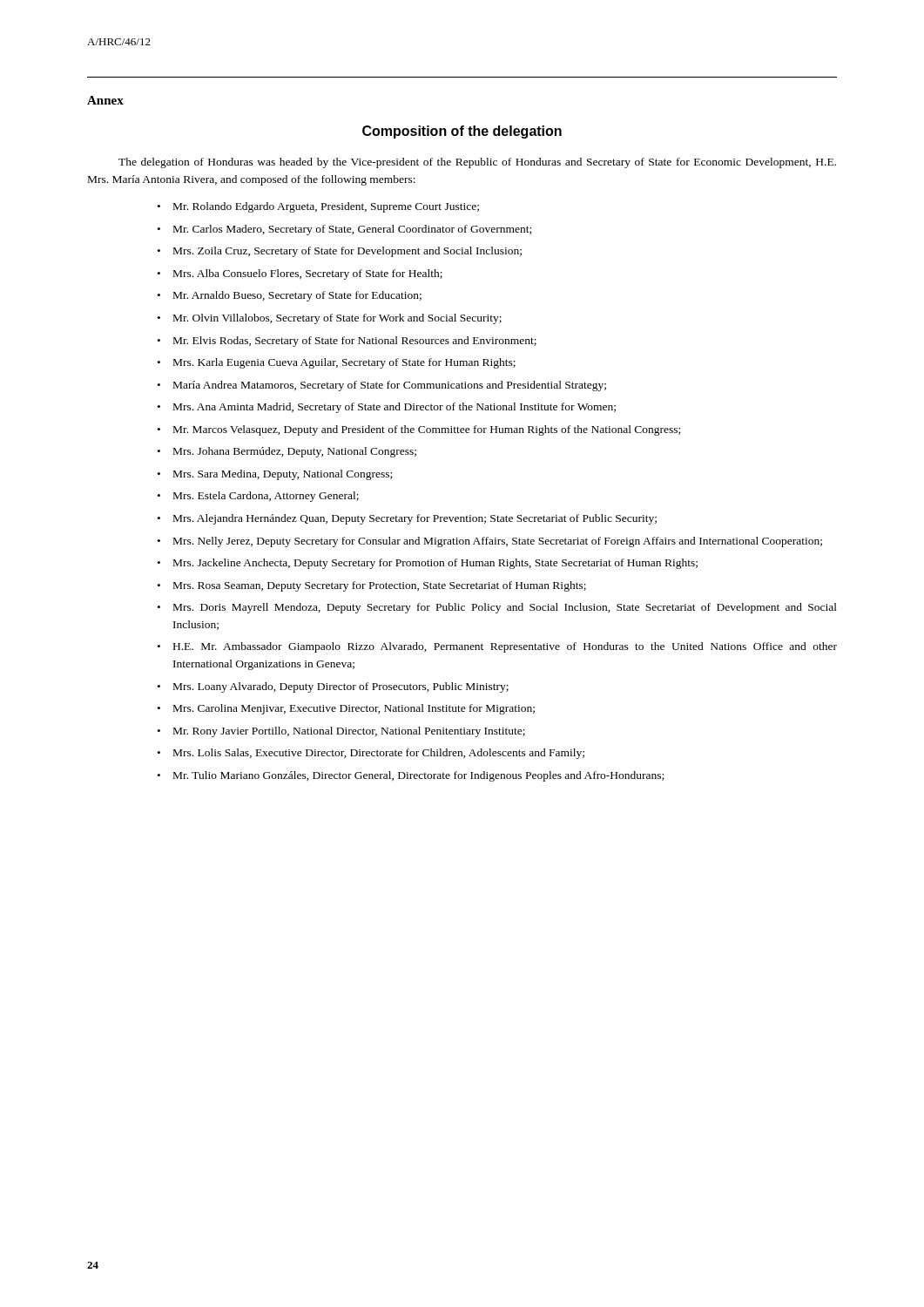
Task: Select the text starting "• Mrs. Nelly Jerez, Deputy Secretary for Consular"
Action: (x=490, y=541)
